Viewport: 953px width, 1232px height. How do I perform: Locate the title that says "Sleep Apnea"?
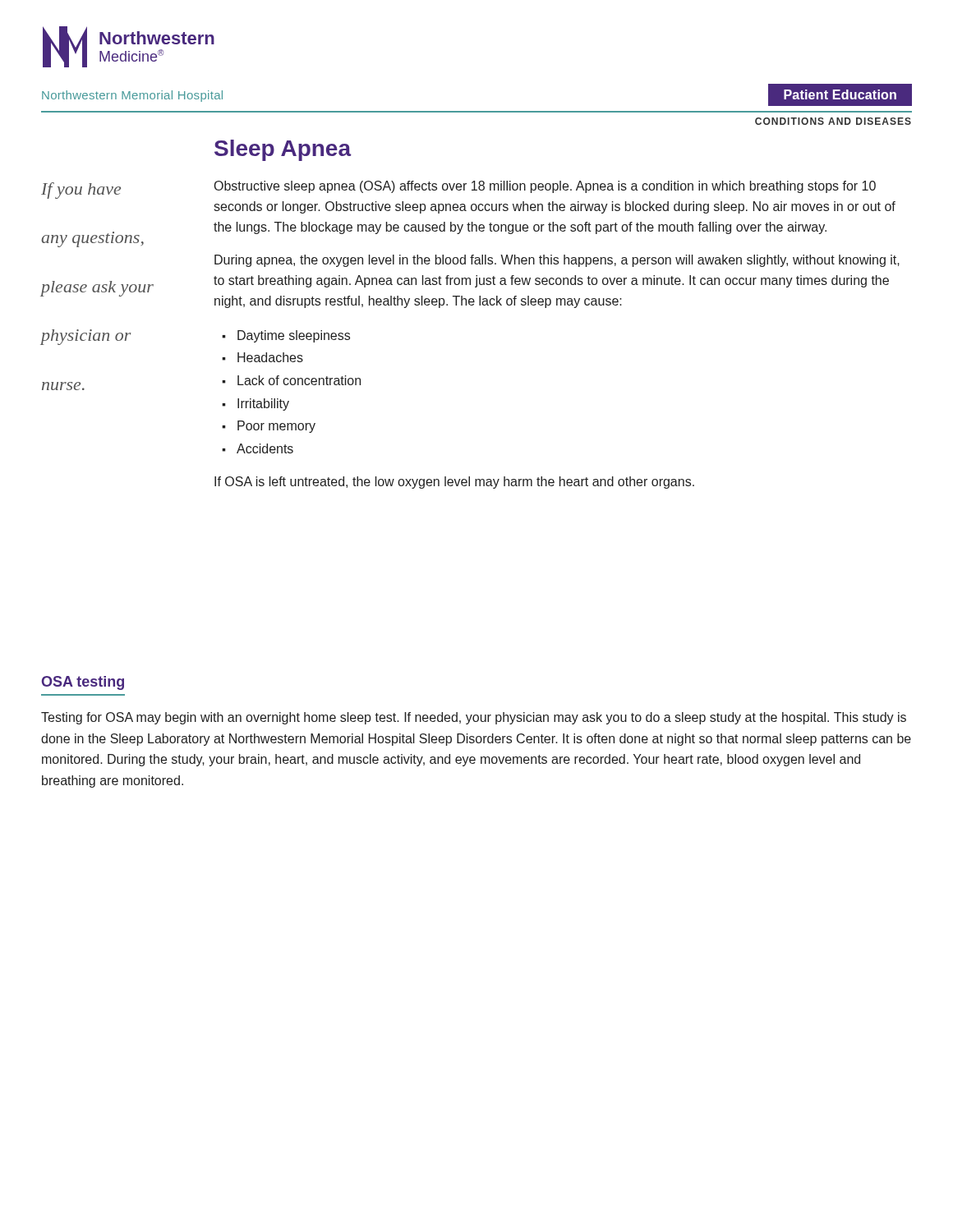pos(283,150)
